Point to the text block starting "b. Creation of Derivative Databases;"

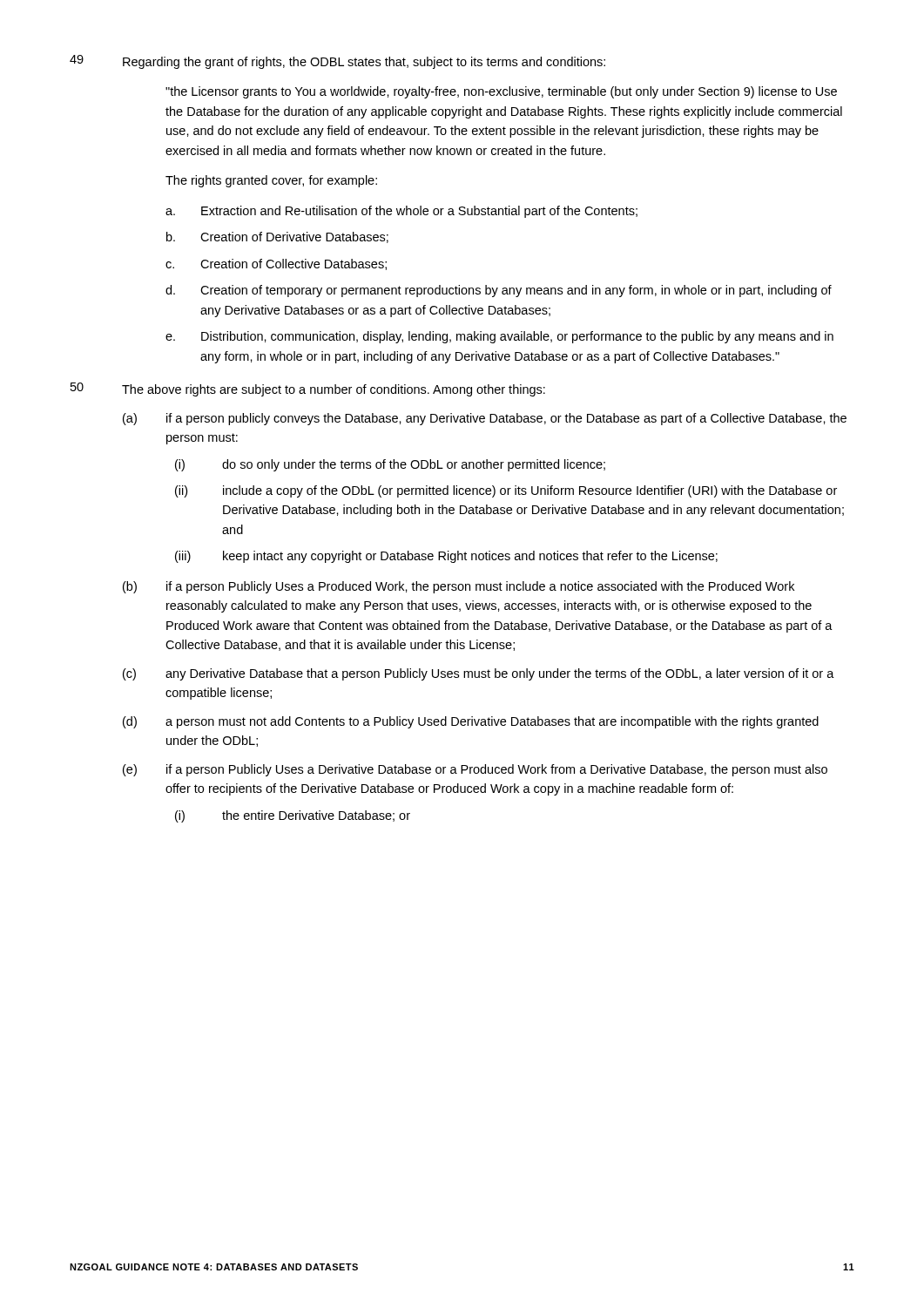277,237
